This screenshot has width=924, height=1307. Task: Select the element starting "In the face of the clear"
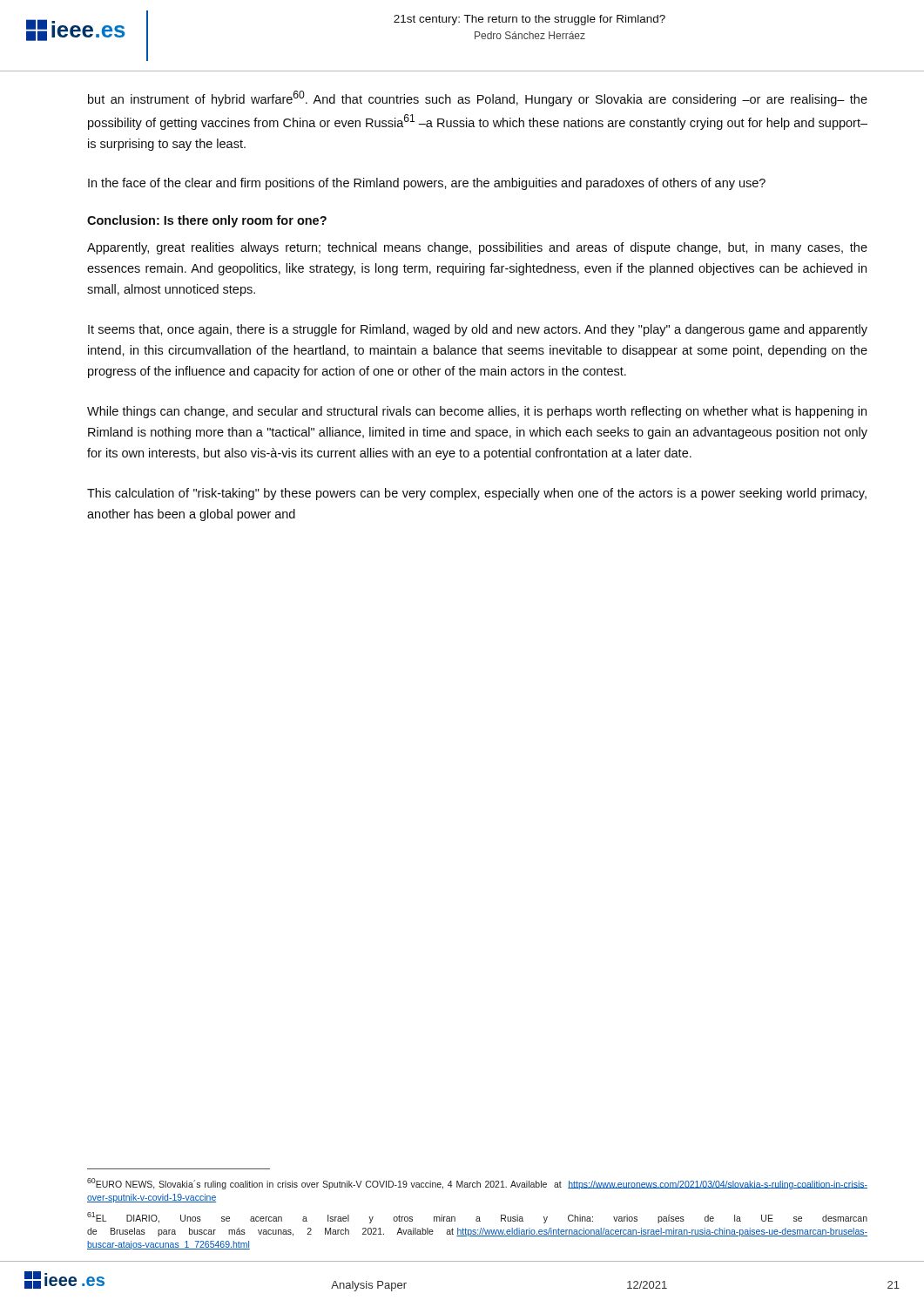427,183
